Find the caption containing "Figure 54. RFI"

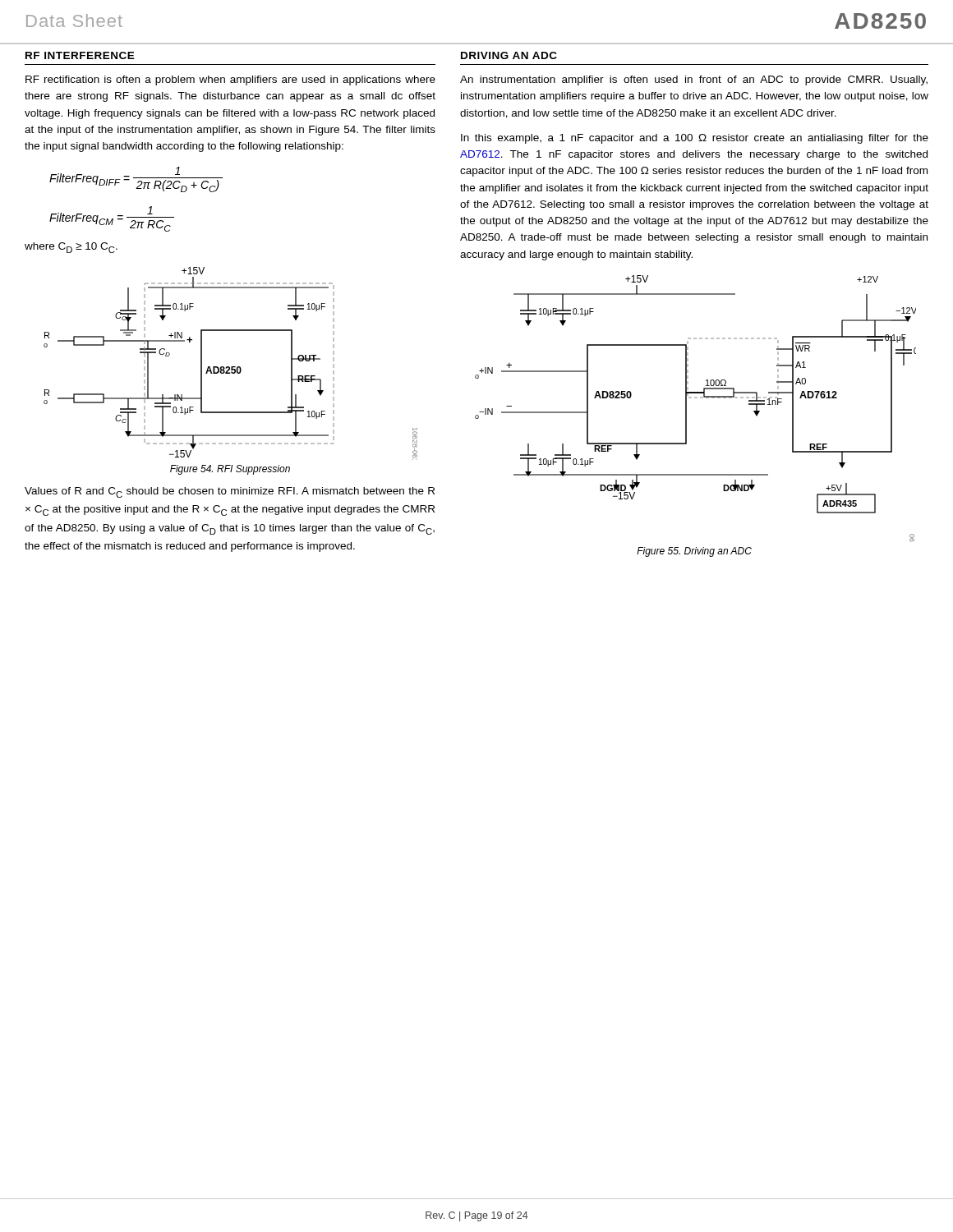click(x=230, y=469)
